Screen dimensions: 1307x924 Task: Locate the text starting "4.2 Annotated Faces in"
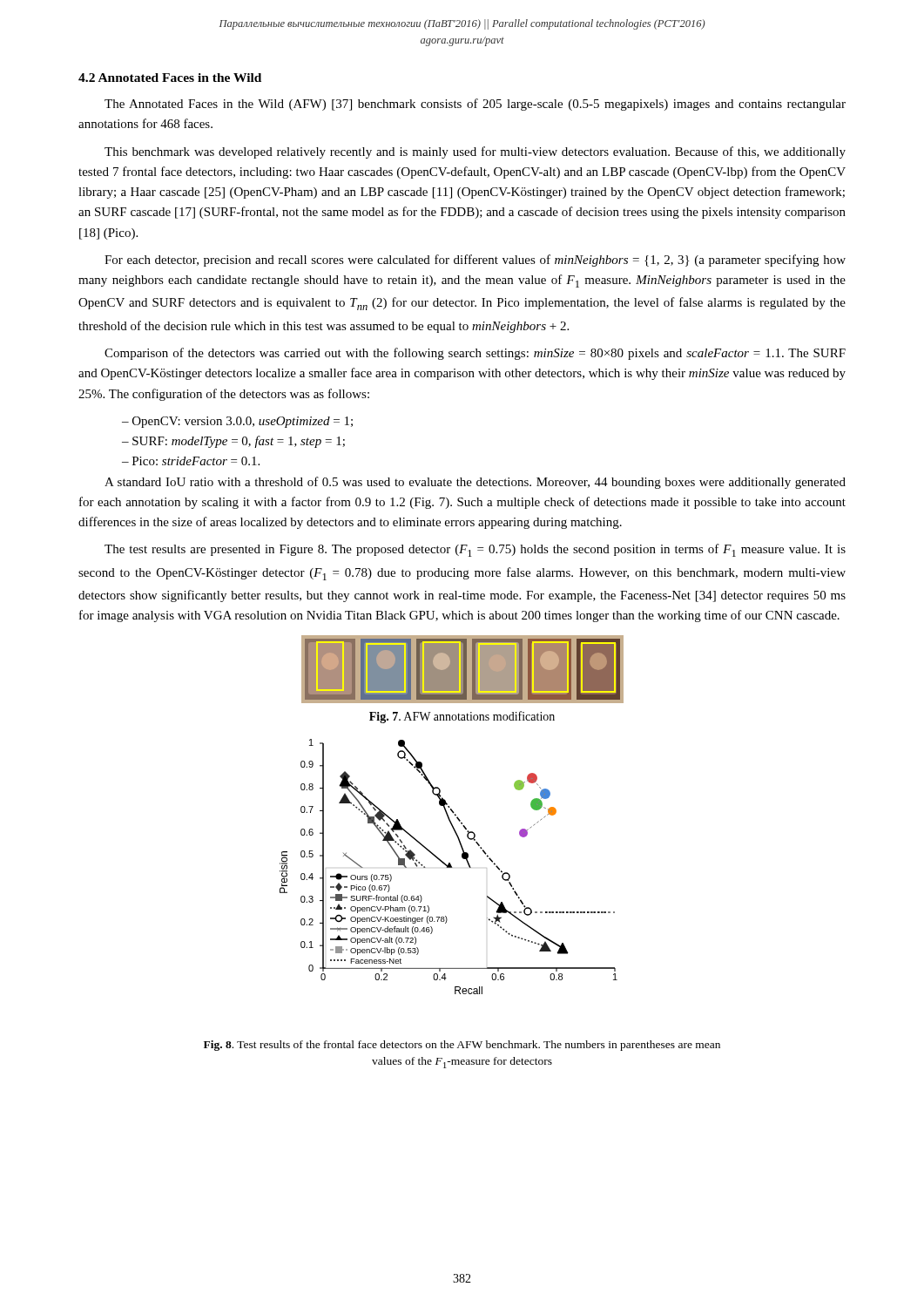[170, 77]
